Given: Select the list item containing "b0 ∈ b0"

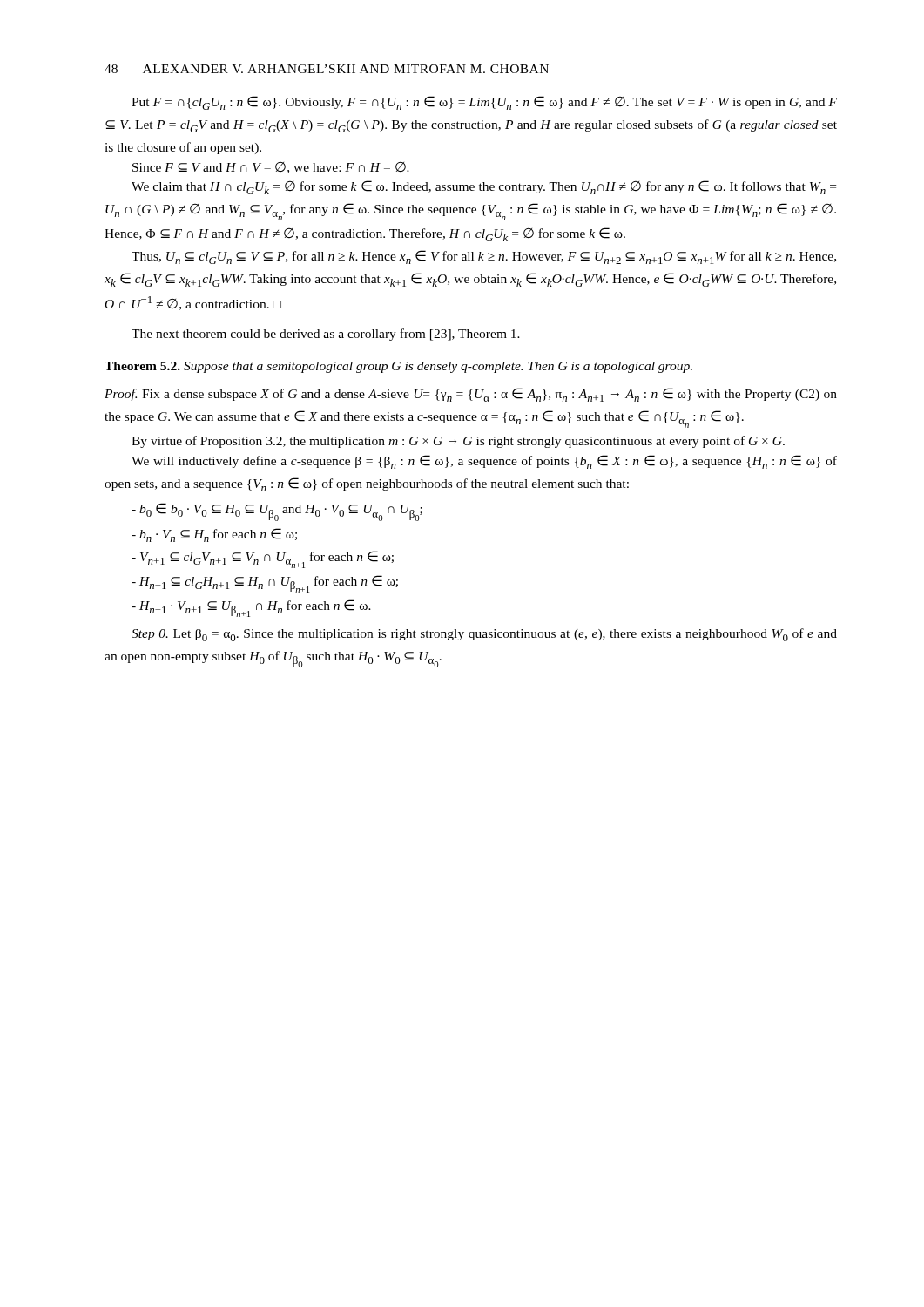Looking at the screenshot, I should [x=277, y=512].
